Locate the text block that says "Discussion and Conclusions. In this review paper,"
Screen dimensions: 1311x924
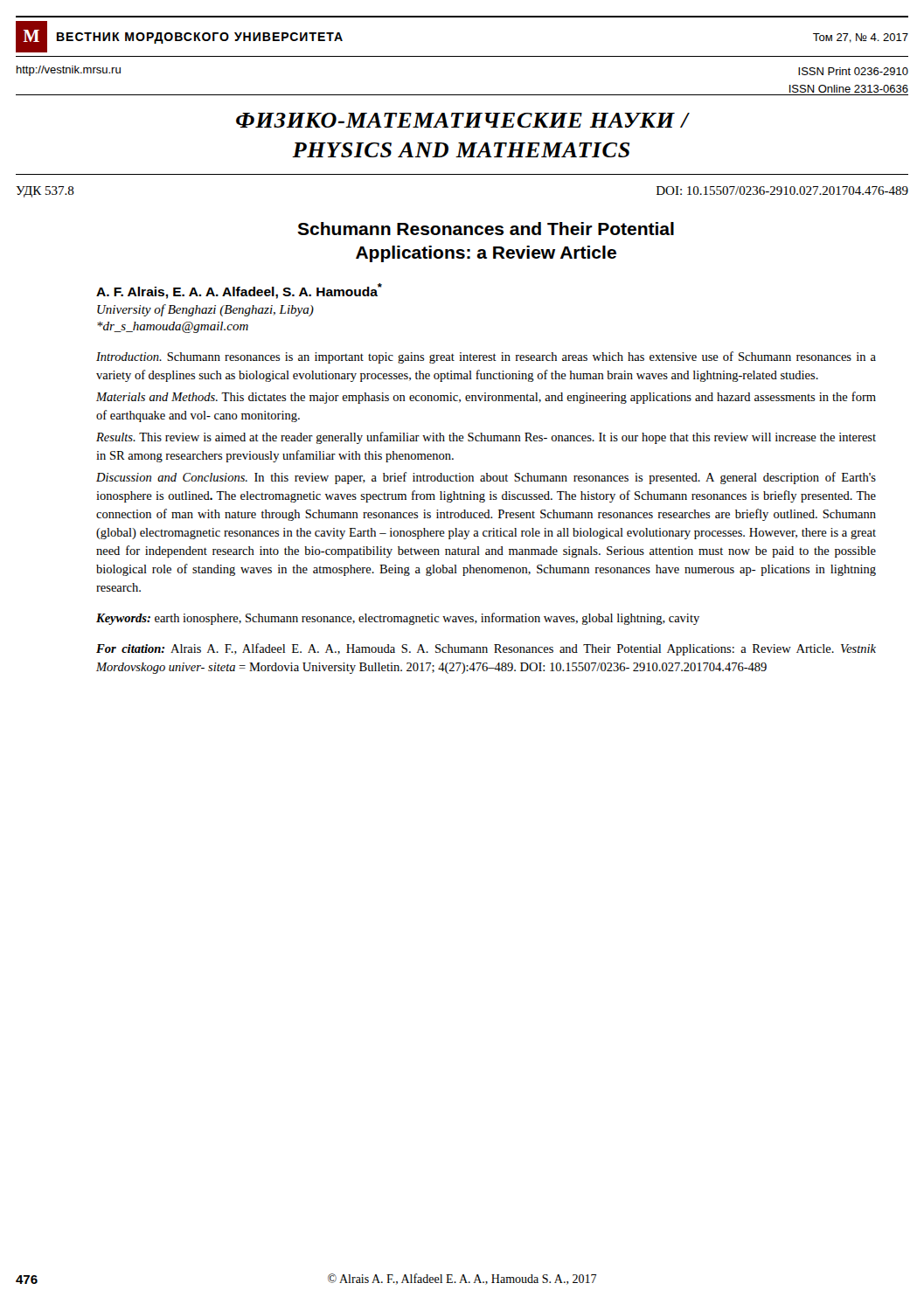tap(486, 532)
